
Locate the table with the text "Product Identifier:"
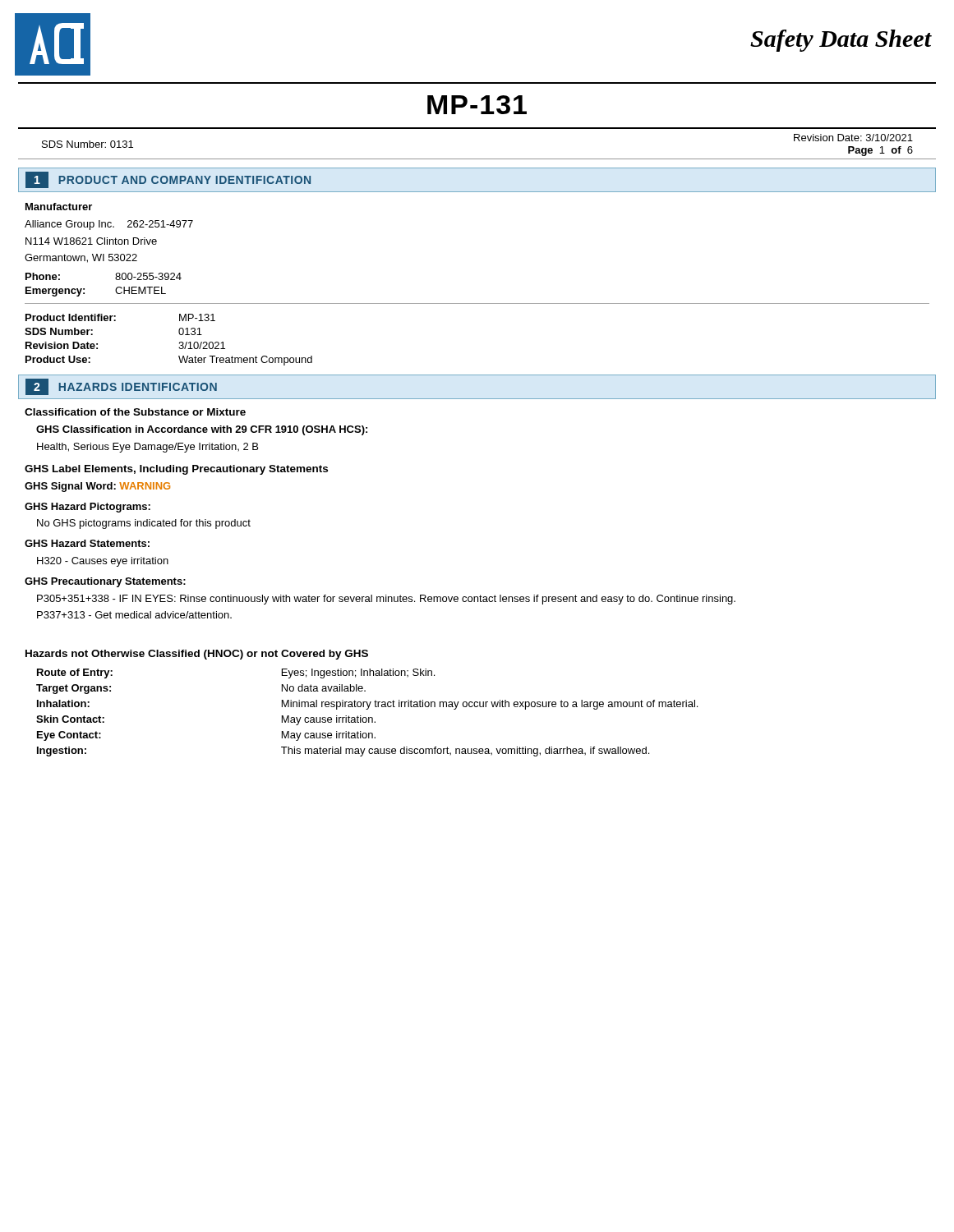click(477, 339)
